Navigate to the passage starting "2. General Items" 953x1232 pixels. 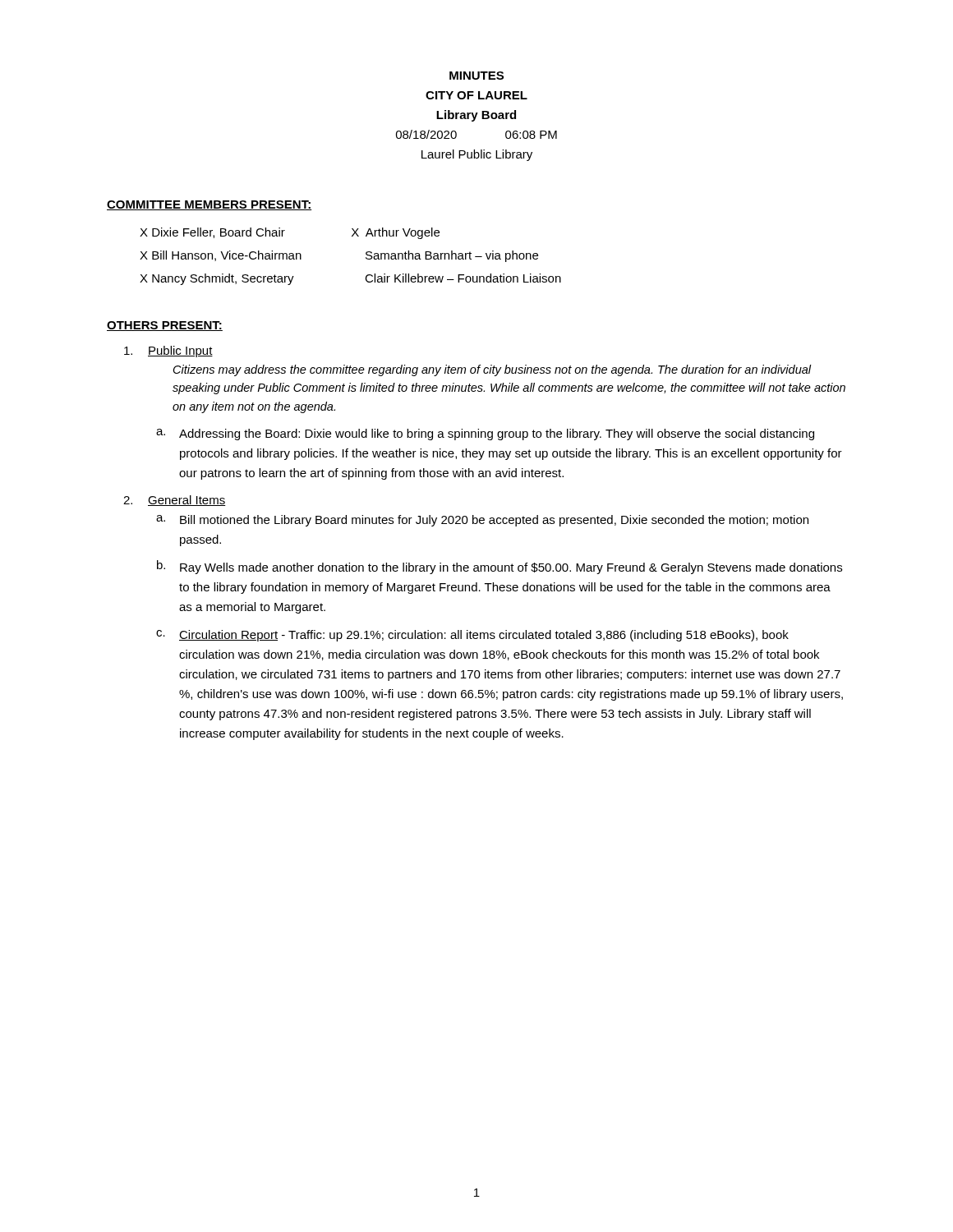[x=174, y=500]
